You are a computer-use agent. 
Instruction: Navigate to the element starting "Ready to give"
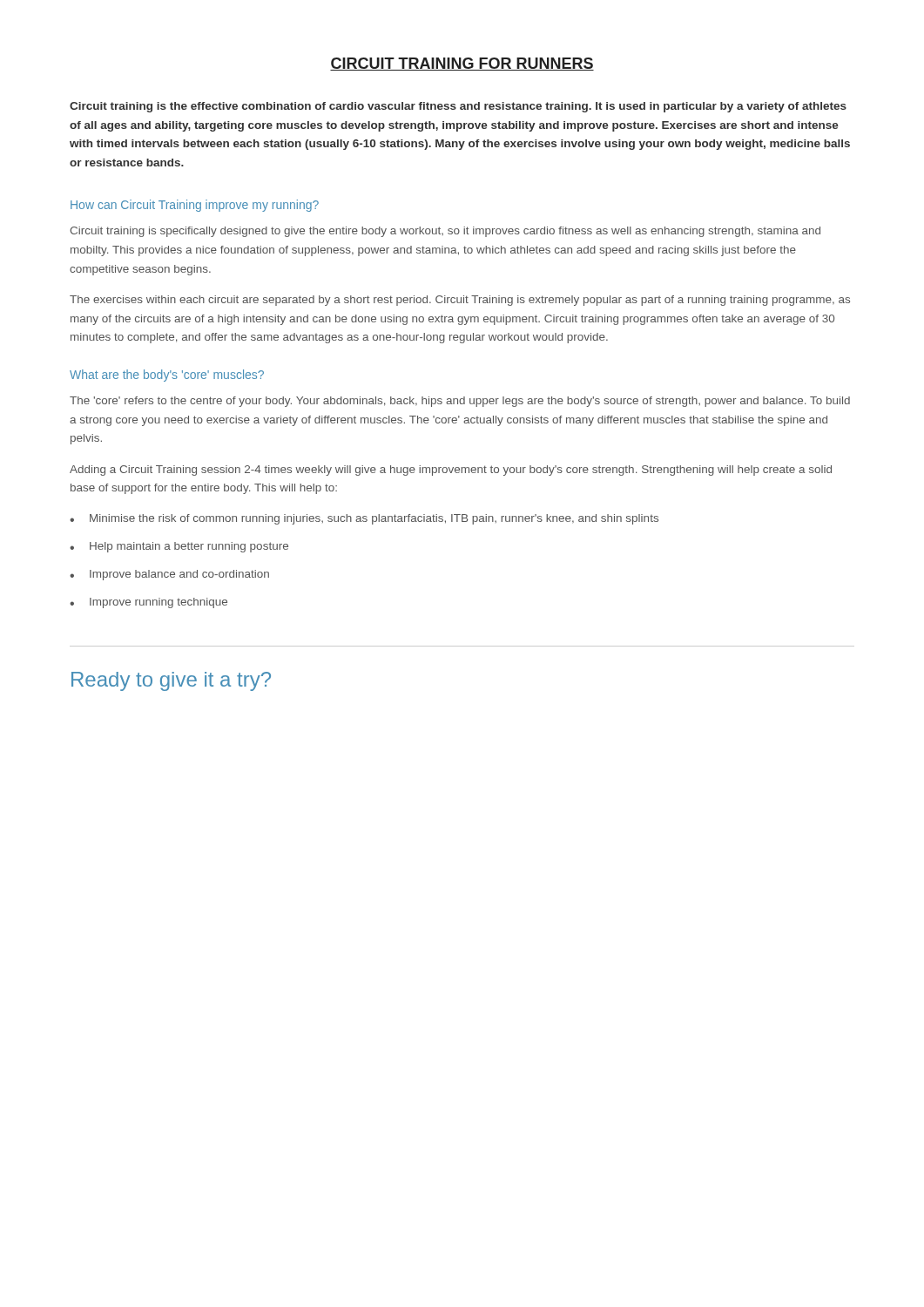(x=171, y=681)
